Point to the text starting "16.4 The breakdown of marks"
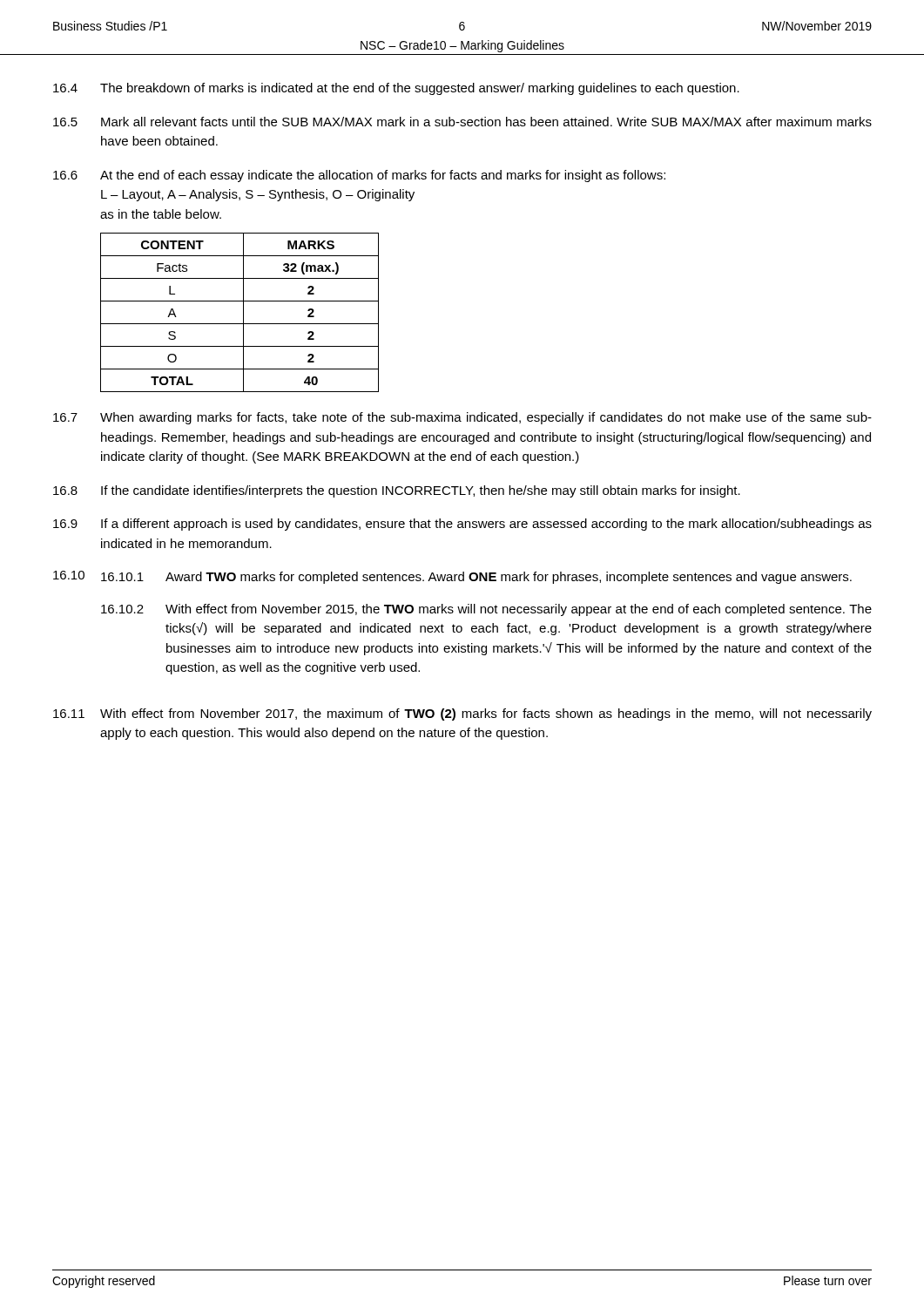Image resolution: width=924 pixels, height=1307 pixels. [462, 88]
